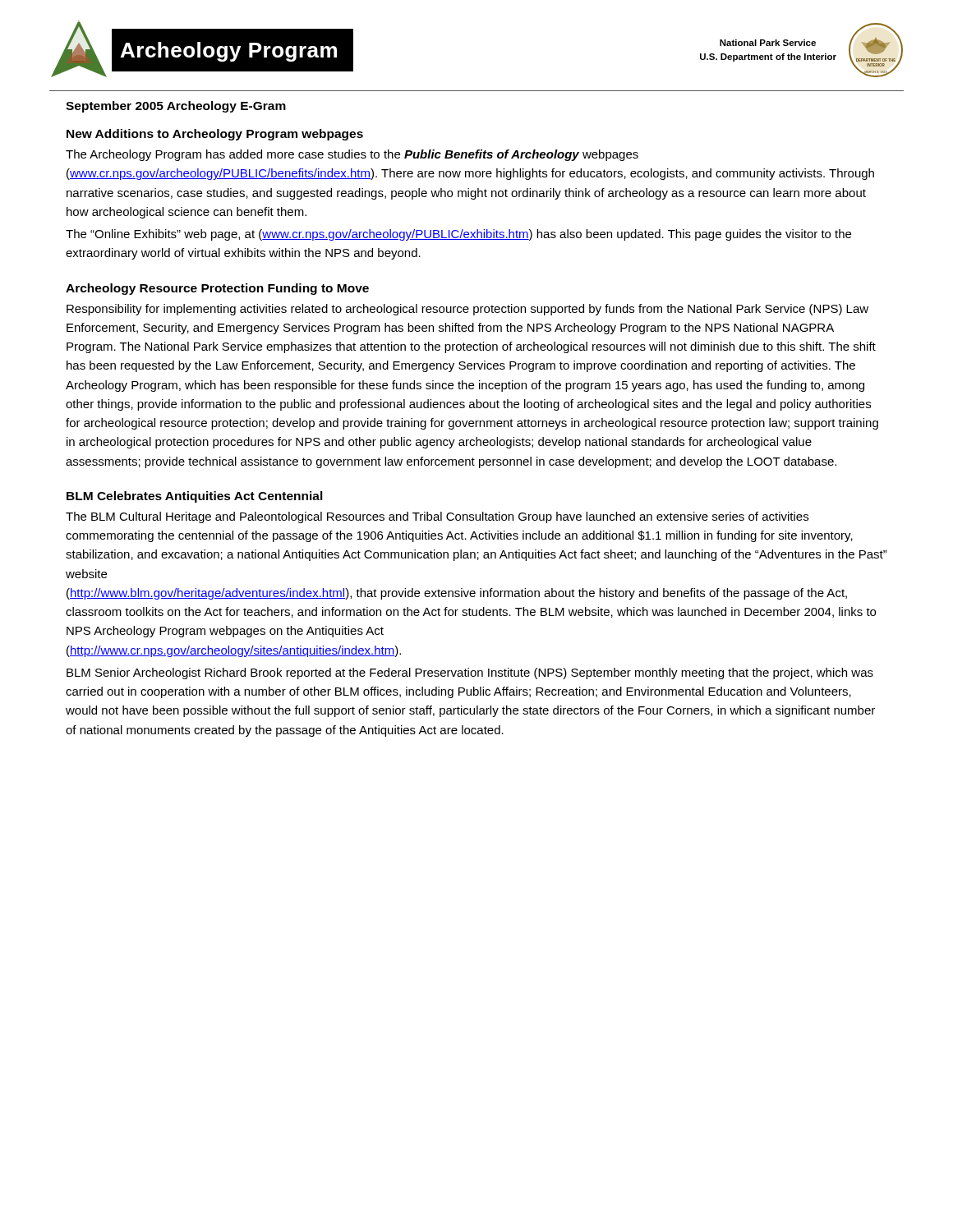Point to the element starting "Archeology Resource Protection Funding to"
953x1232 pixels.
pyautogui.click(x=218, y=287)
